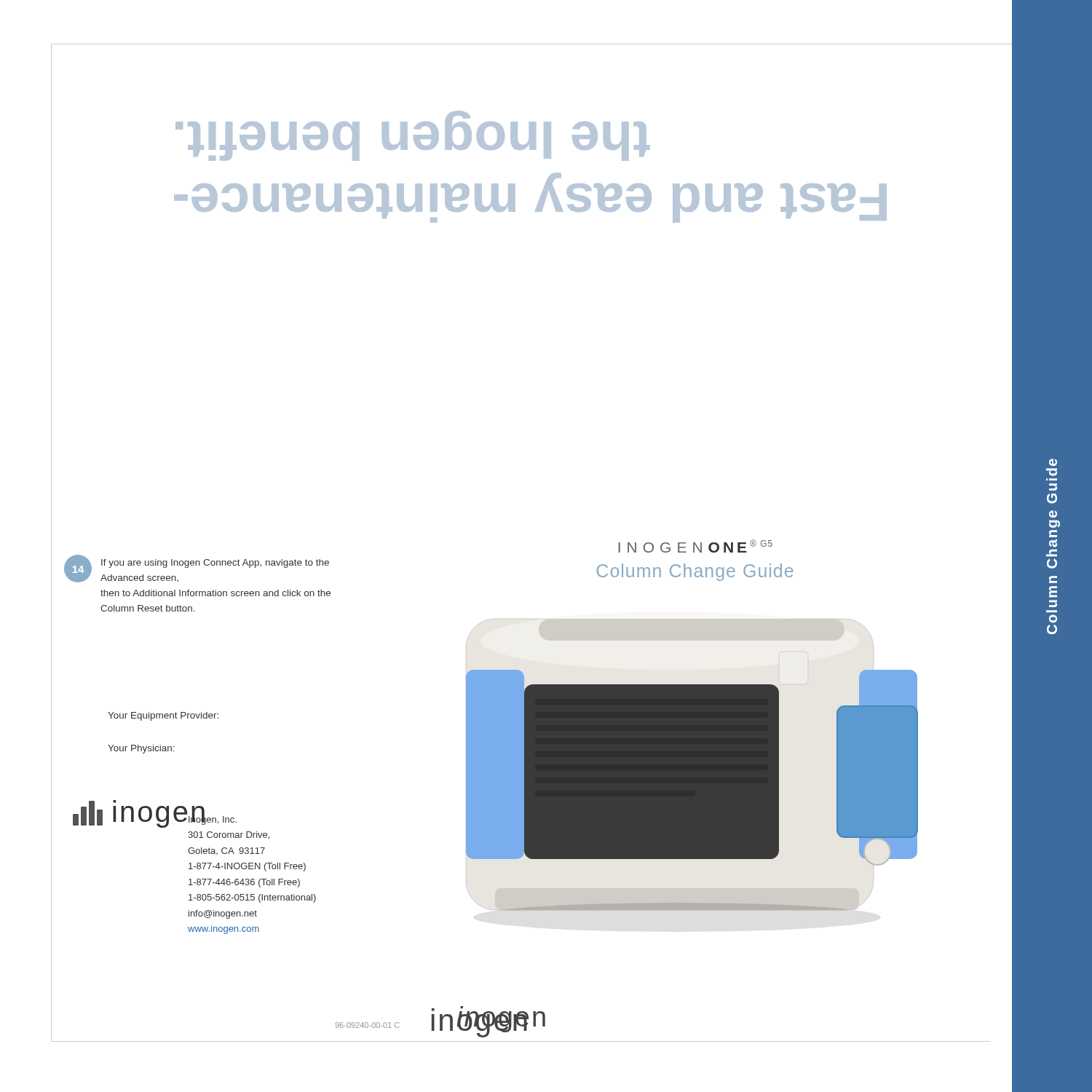The height and width of the screenshot is (1092, 1092).
Task: Point to the region starting "Column Change Guide"
Action: pyautogui.click(x=1052, y=546)
